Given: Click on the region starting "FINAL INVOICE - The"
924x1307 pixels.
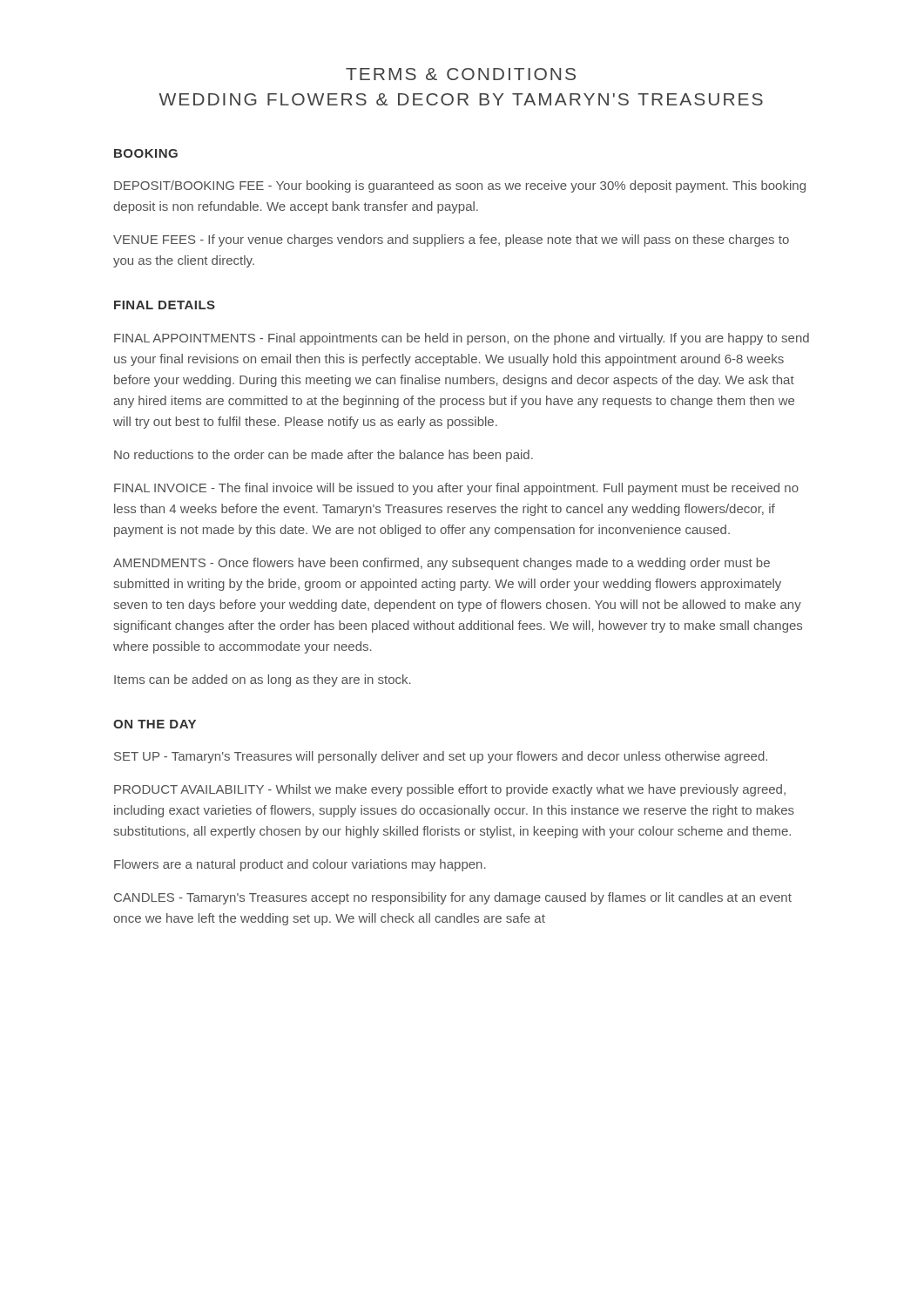Looking at the screenshot, I should pos(456,508).
